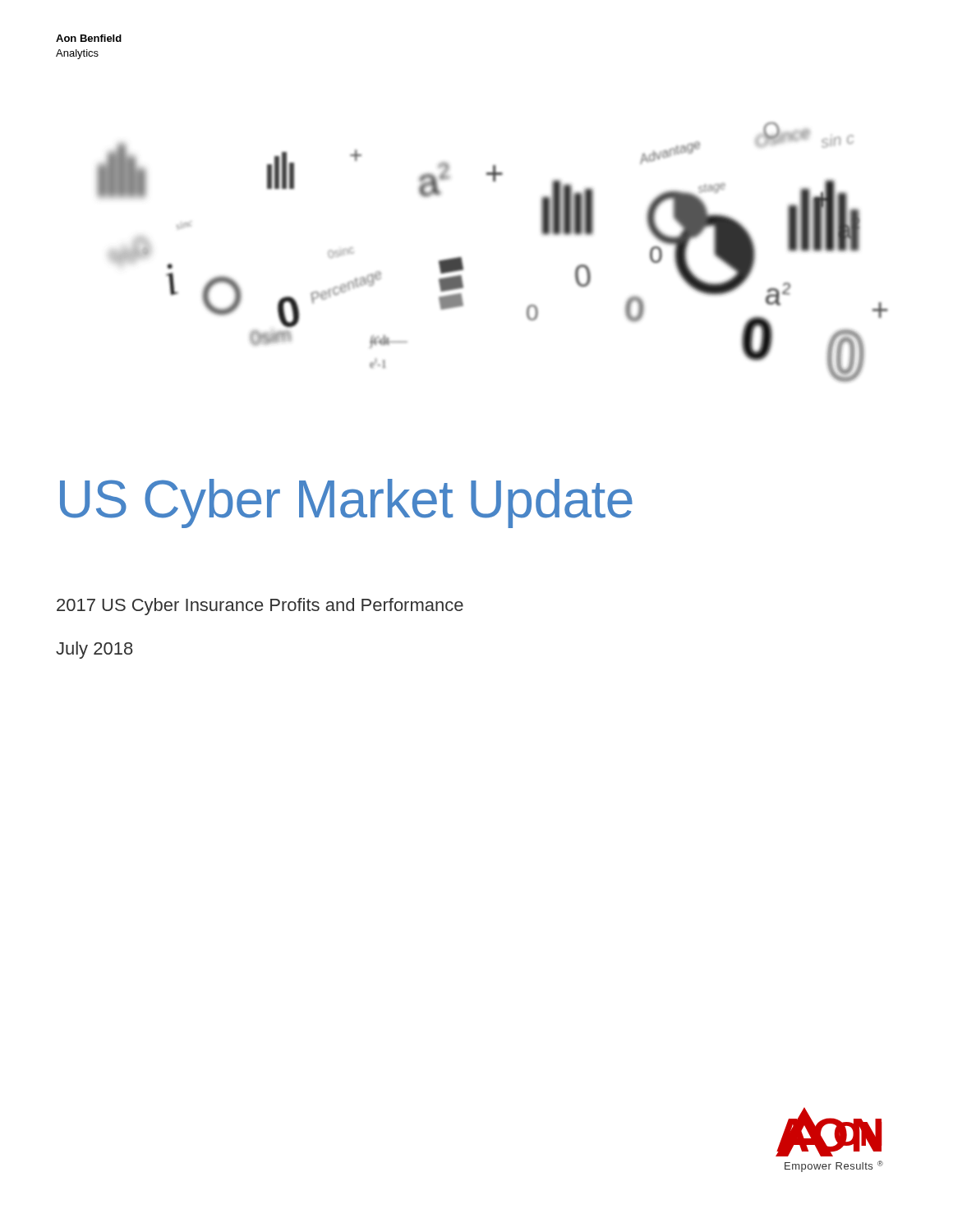
Task: Click where it says "July 2018"
Action: tap(95, 649)
